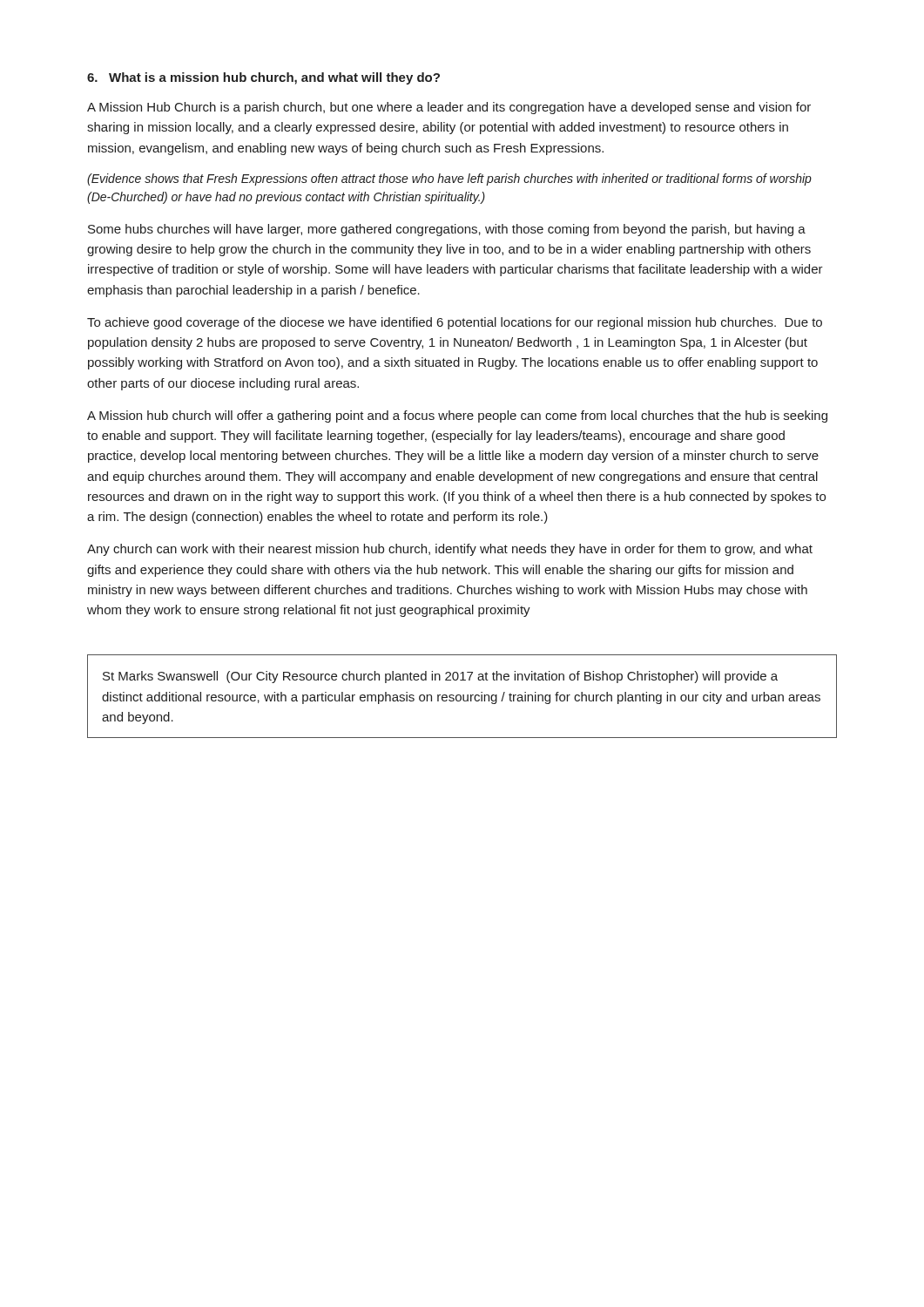Locate the text block that says "St Marks Swanswell (Our City"

click(x=461, y=696)
